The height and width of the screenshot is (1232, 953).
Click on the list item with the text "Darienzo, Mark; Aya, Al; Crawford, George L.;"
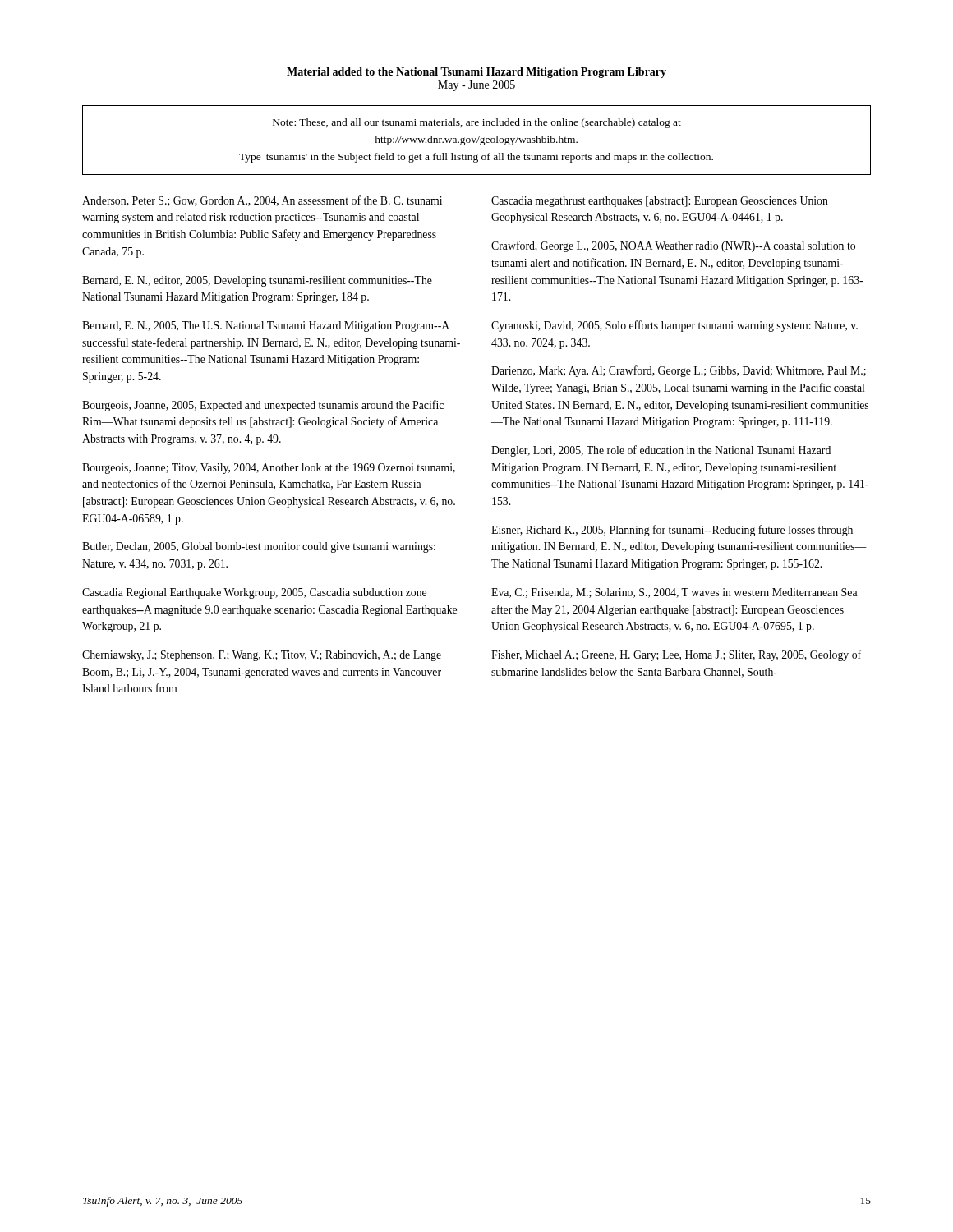(x=680, y=397)
